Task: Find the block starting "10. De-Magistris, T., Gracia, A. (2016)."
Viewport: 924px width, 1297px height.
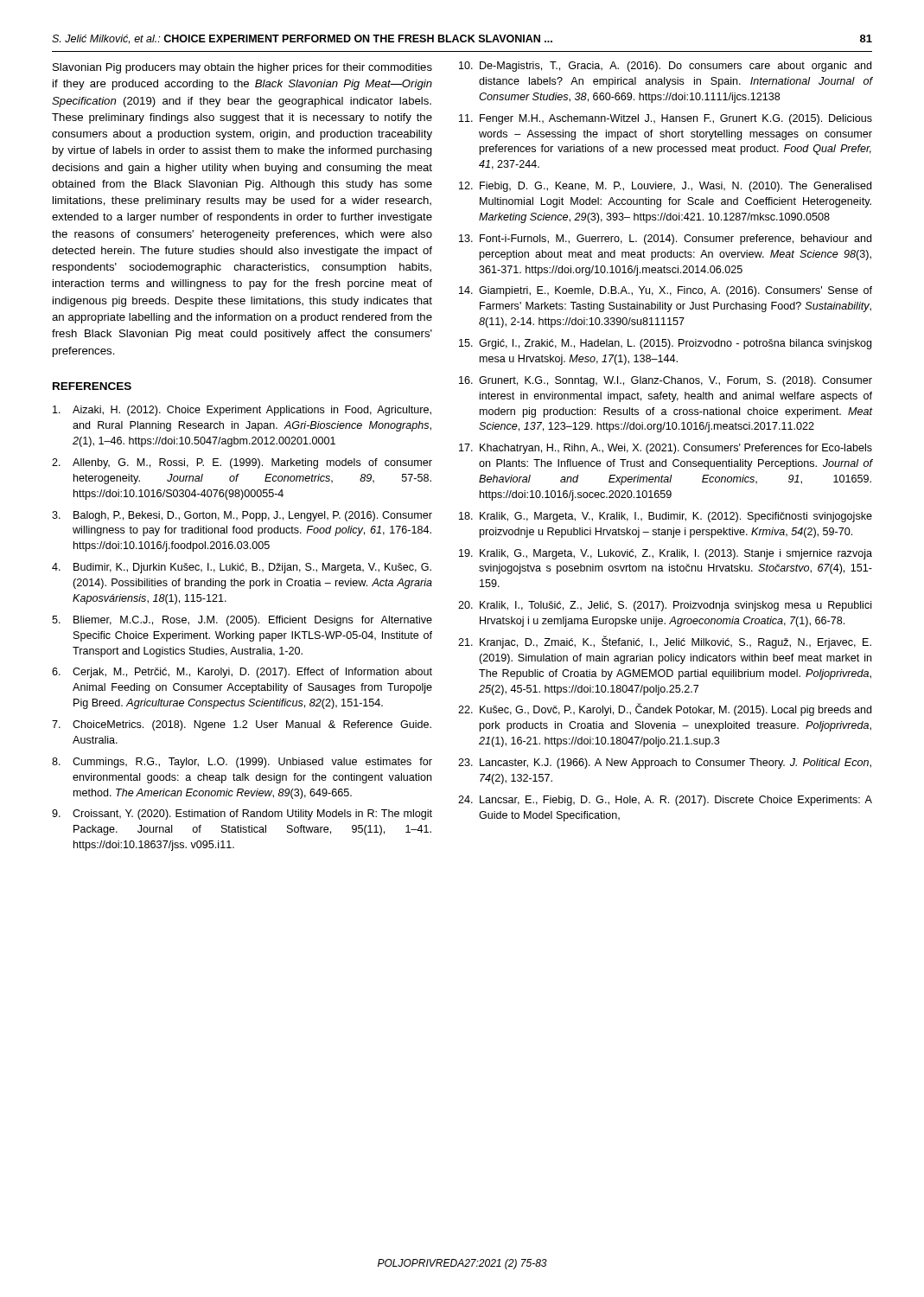Action: point(665,82)
